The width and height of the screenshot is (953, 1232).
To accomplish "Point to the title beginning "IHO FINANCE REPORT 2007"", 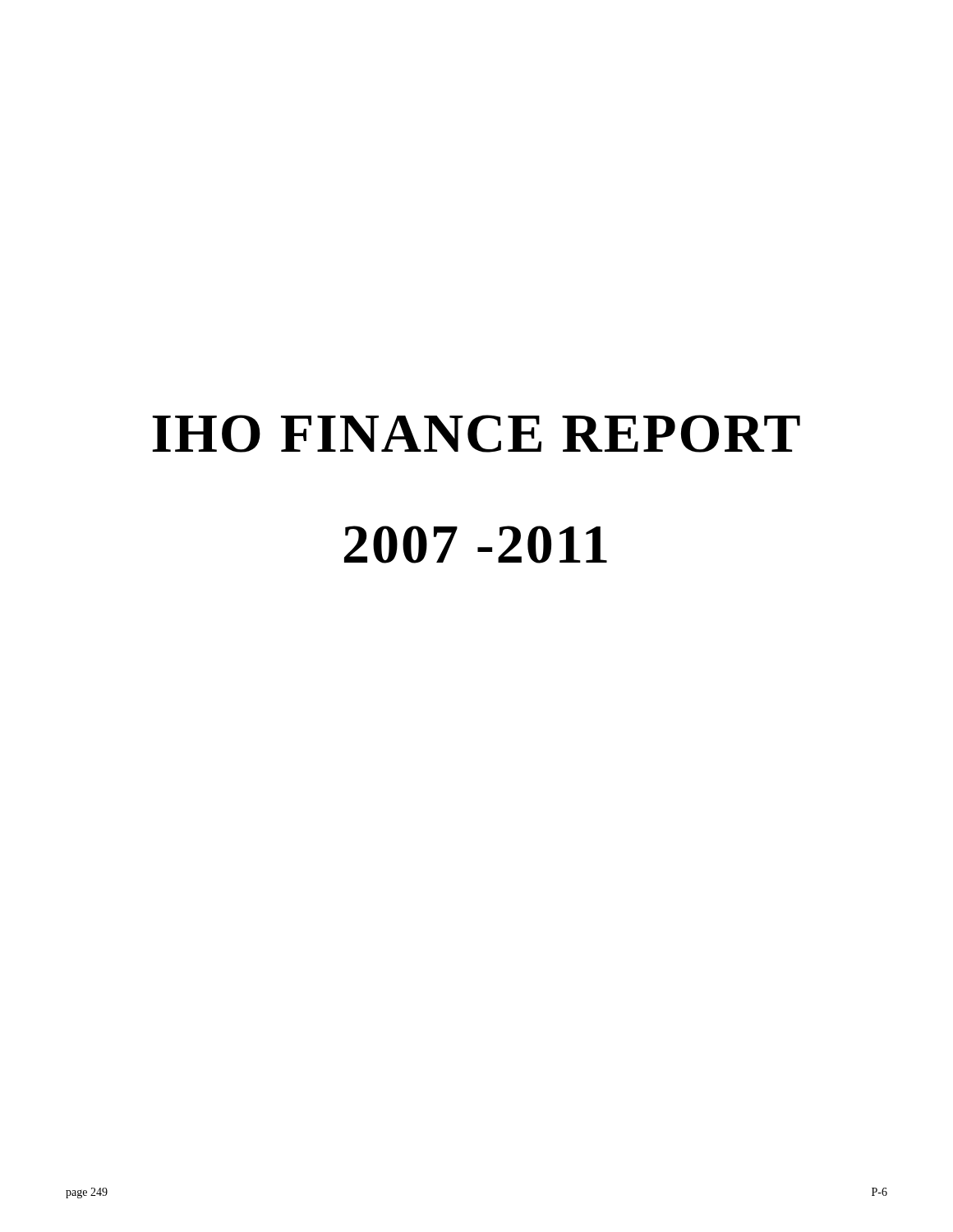I will 476,434.
